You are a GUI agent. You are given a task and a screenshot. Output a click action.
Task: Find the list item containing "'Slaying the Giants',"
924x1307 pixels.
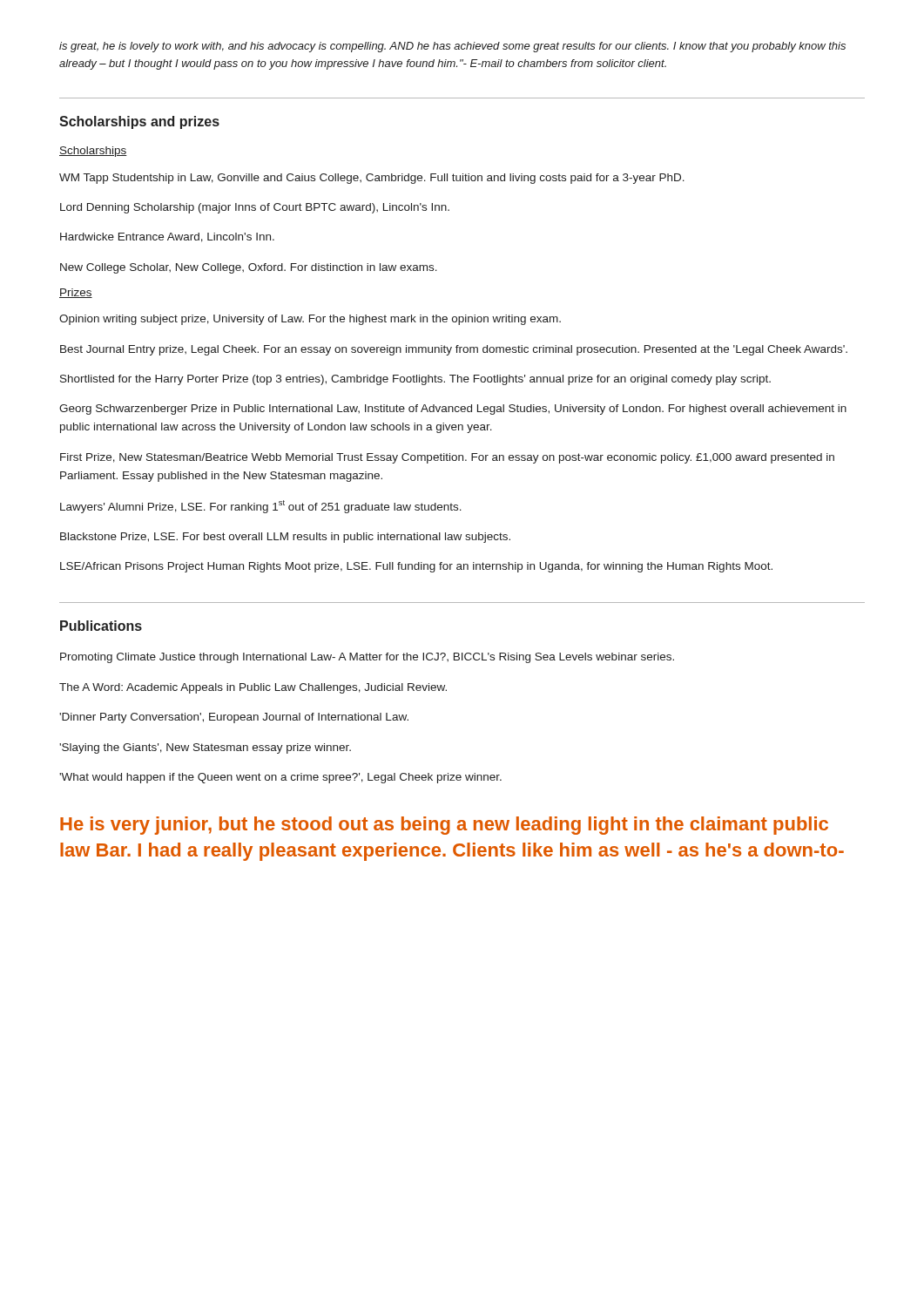pyautogui.click(x=205, y=748)
